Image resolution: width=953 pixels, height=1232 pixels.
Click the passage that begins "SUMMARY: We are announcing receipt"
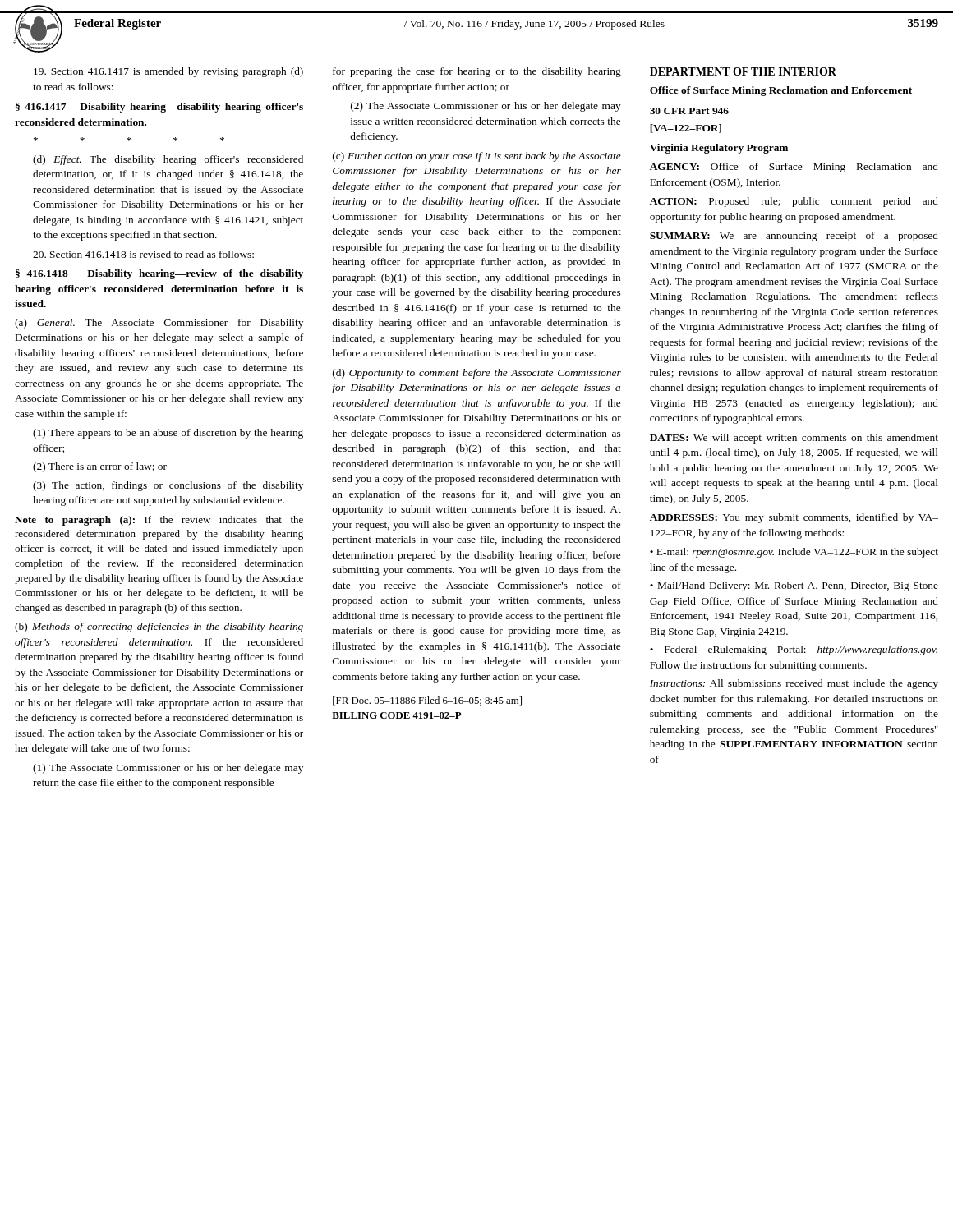pos(794,327)
